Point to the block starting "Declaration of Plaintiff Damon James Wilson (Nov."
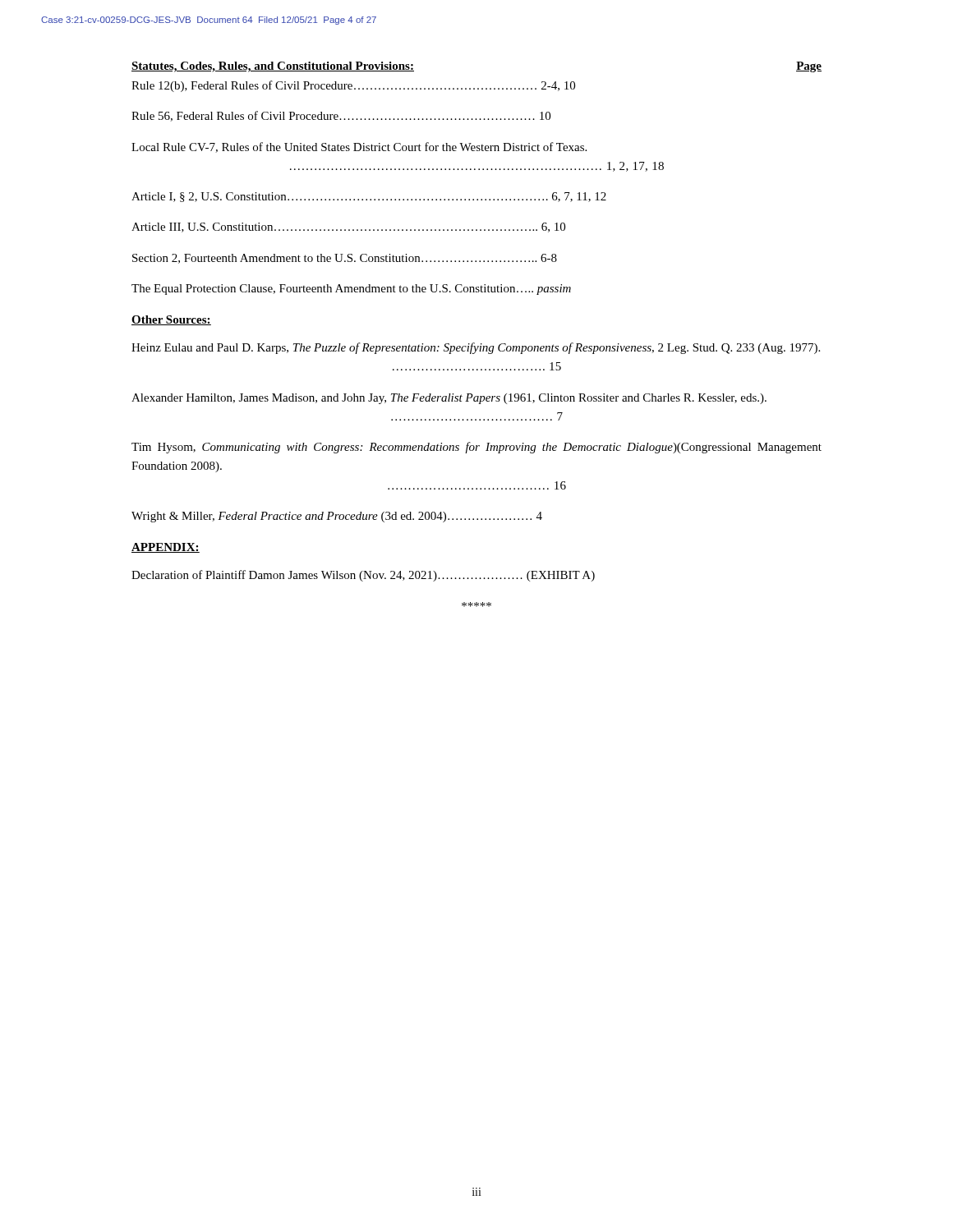 (x=363, y=575)
